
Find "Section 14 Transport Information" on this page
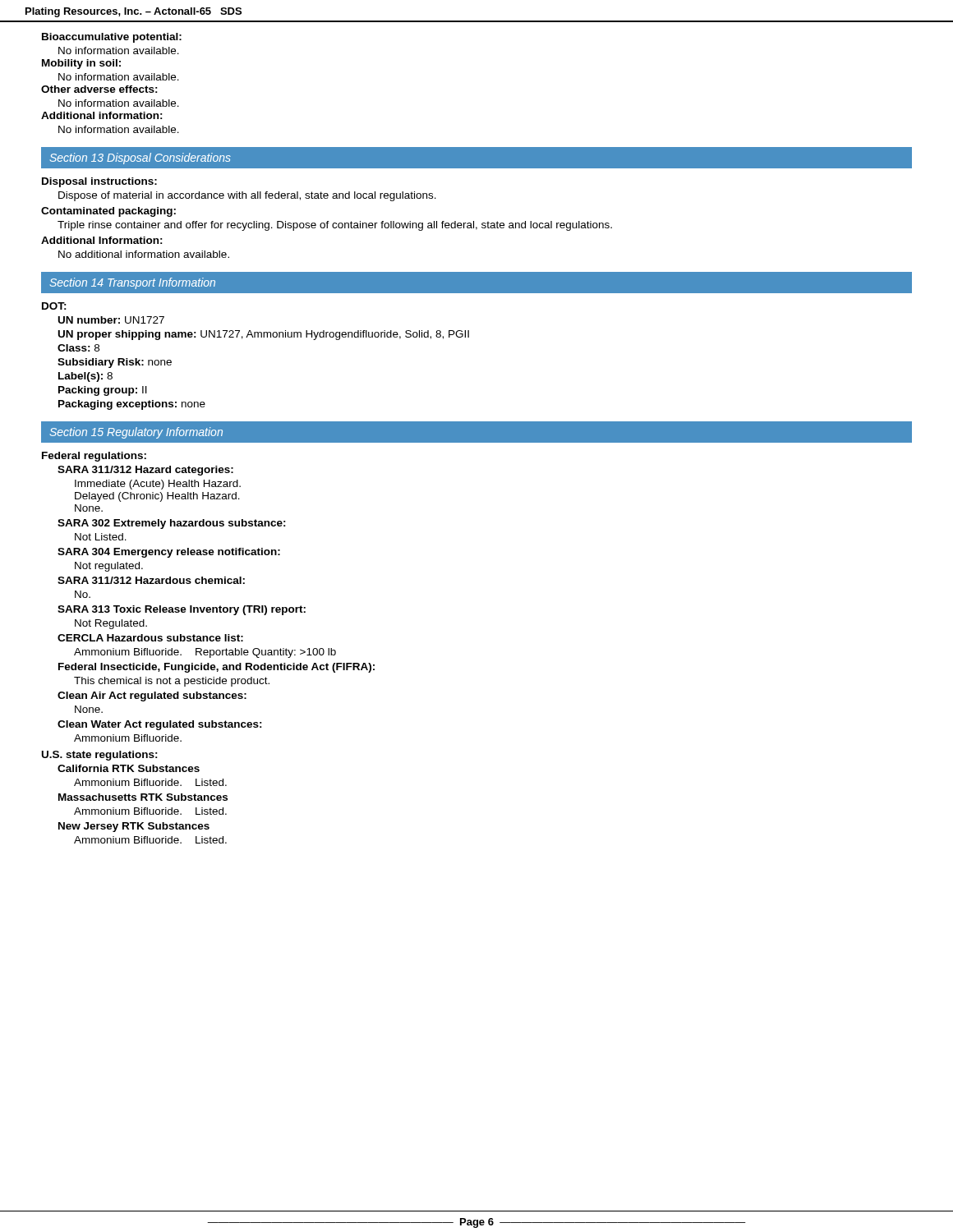tap(133, 283)
